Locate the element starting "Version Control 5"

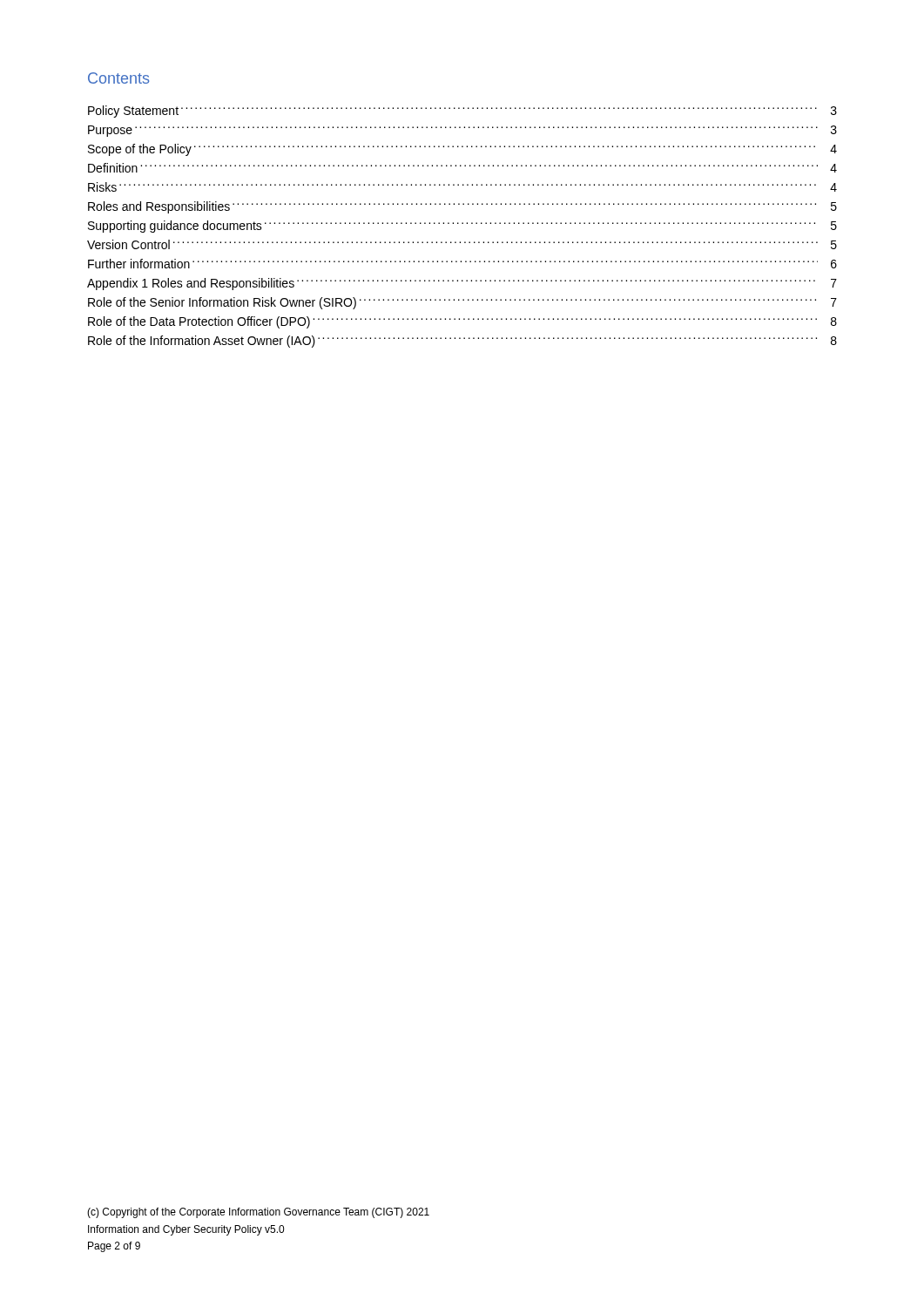462,243
